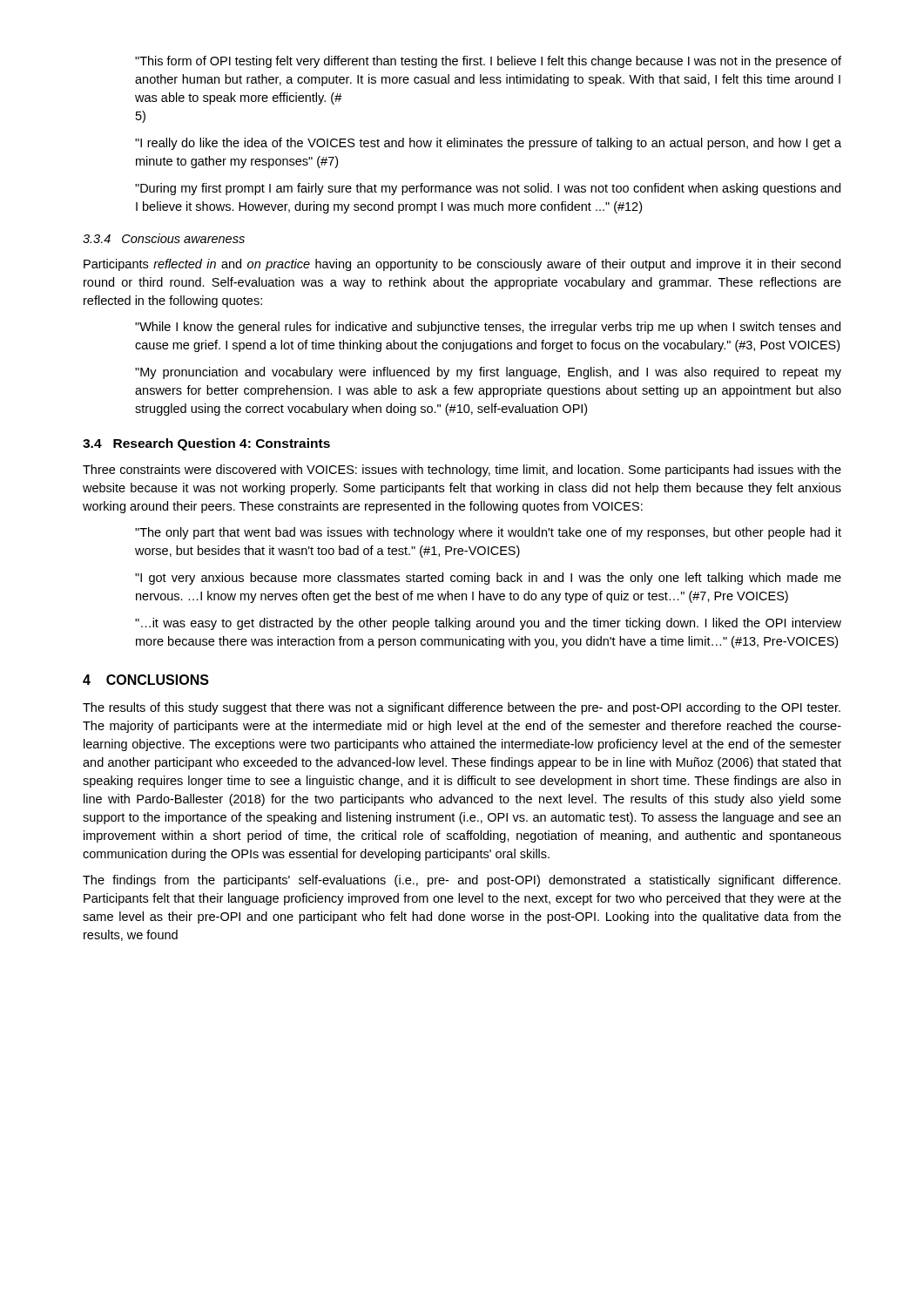Locate the text block starting ""This form of OPI testing felt"
Viewport: 924px width, 1307px height.
point(488,89)
